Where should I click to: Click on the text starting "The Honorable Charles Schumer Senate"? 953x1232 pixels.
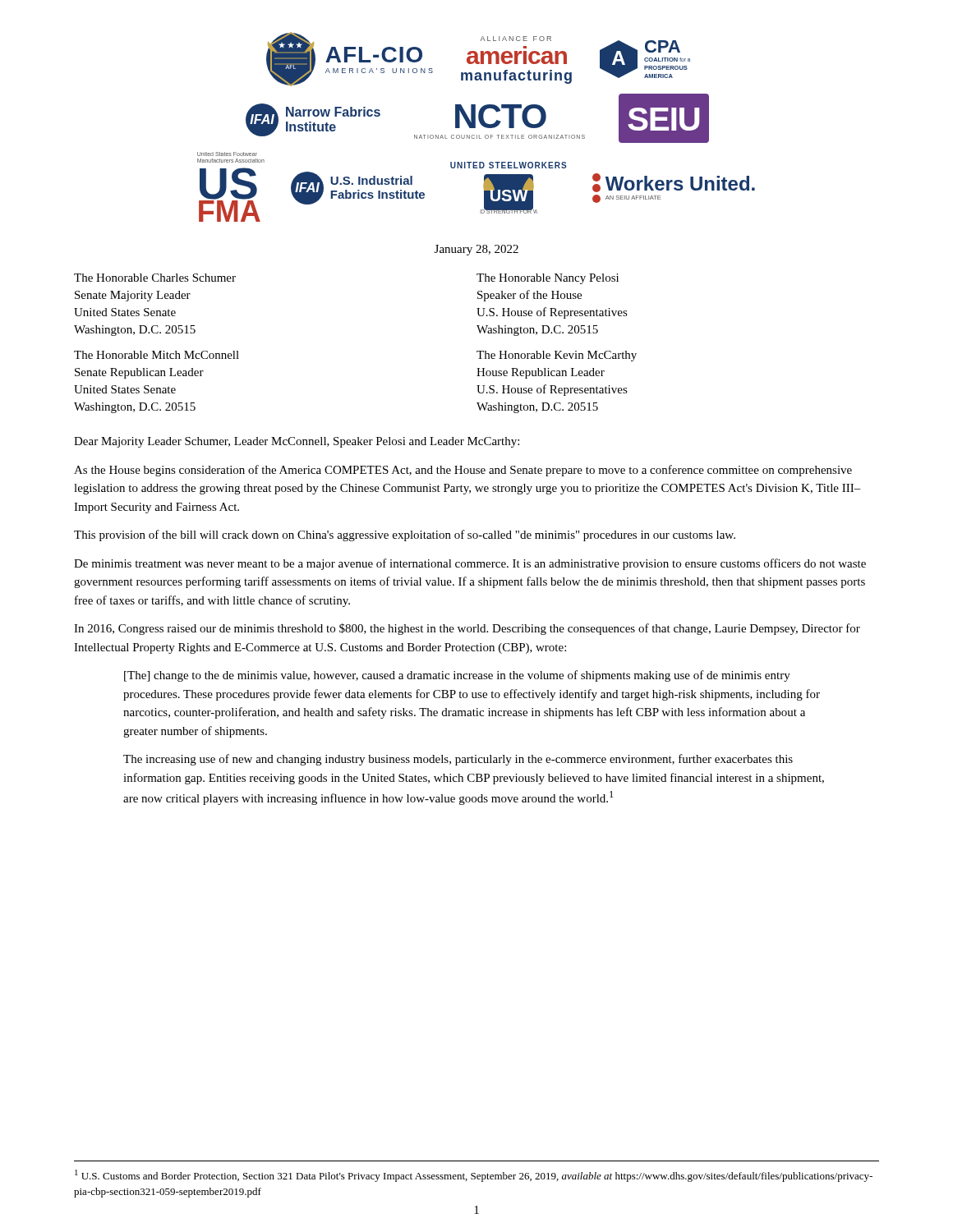pyautogui.click(x=155, y=304)
